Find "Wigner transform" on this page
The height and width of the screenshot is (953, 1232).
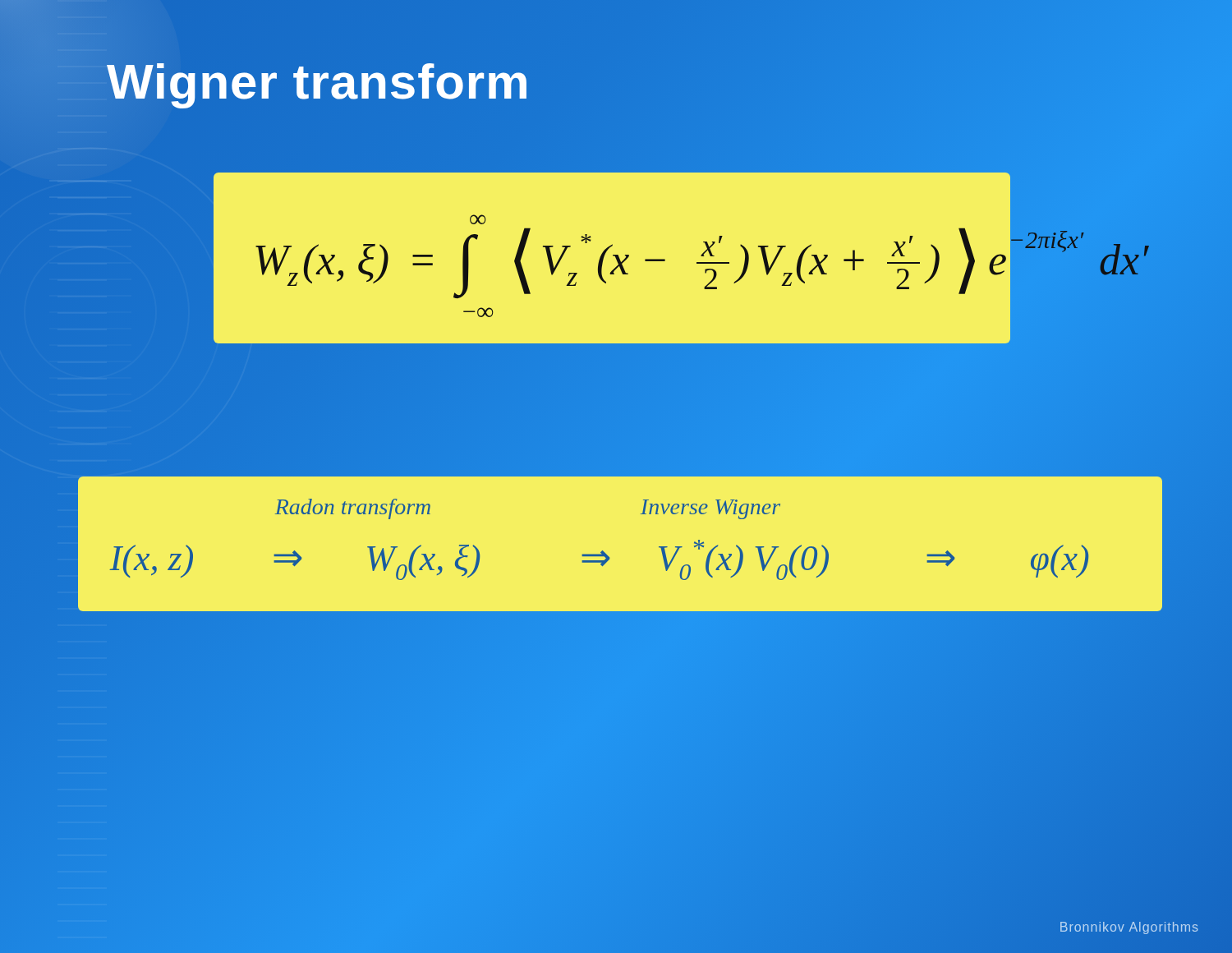coord(318,82)
